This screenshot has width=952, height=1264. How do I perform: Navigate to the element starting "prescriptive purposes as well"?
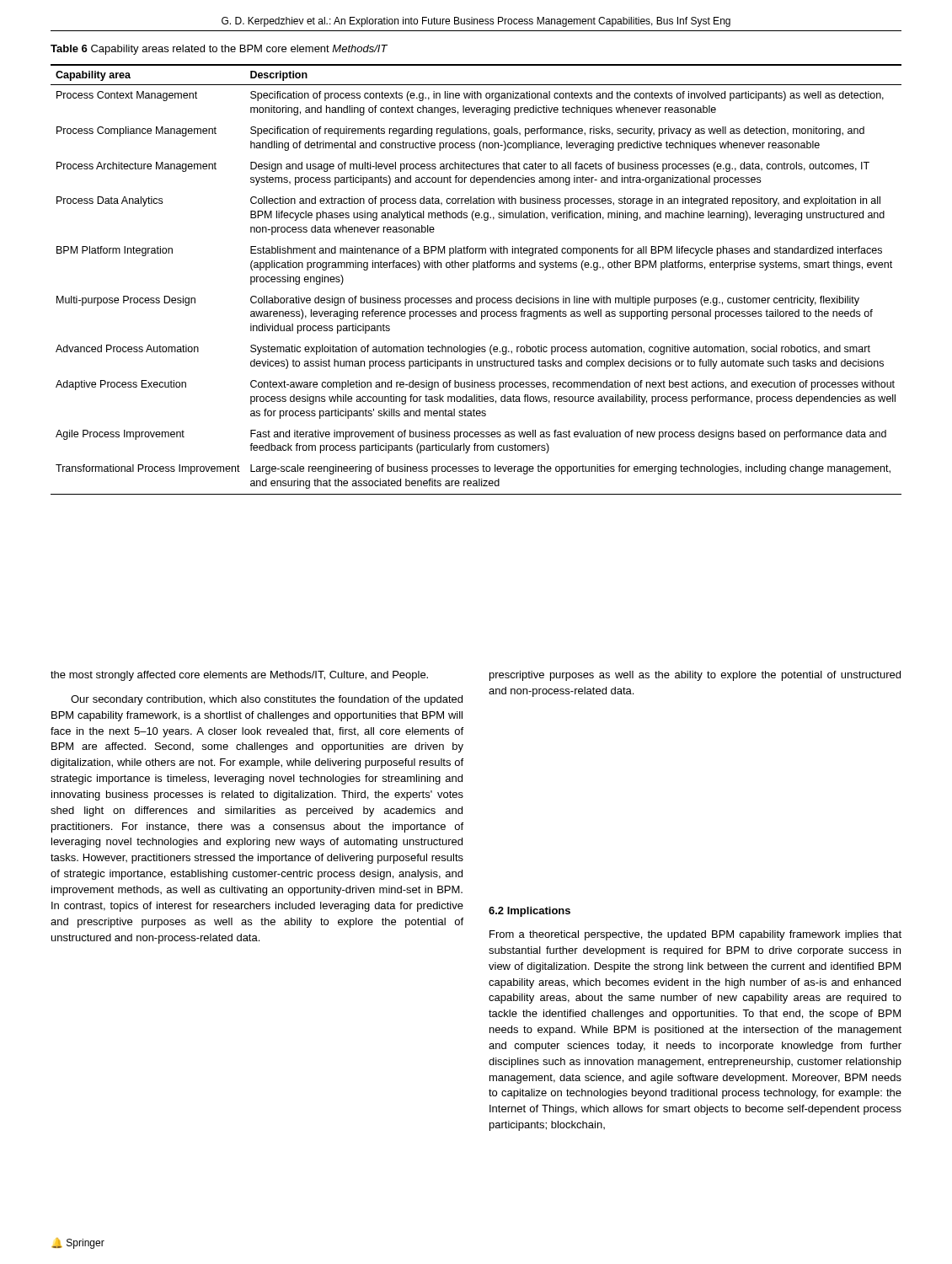pyautogui.click(x=695, y=683)
